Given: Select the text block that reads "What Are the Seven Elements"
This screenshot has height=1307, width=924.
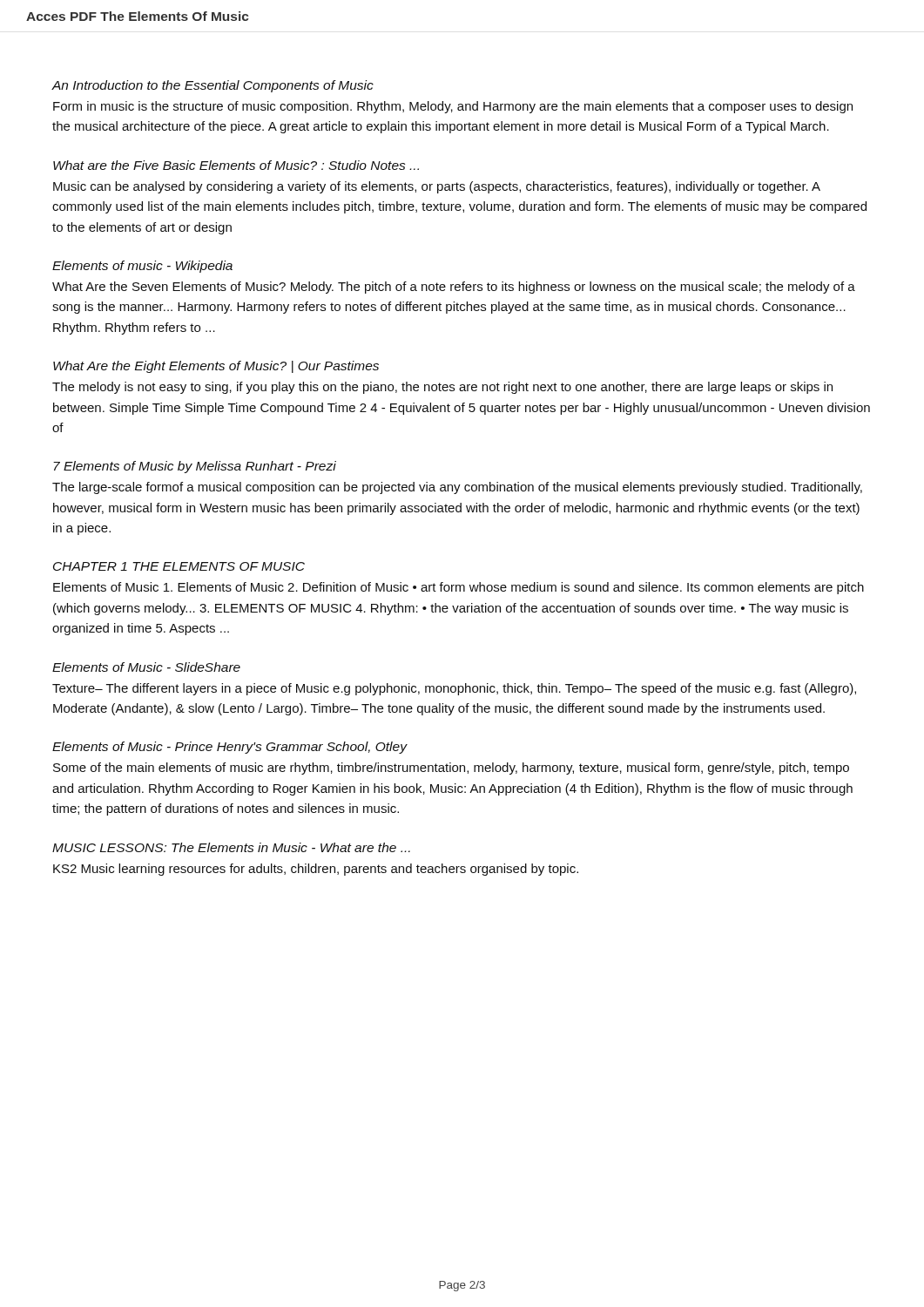Looking at the screenshot, I should click(x=454, y=307).
